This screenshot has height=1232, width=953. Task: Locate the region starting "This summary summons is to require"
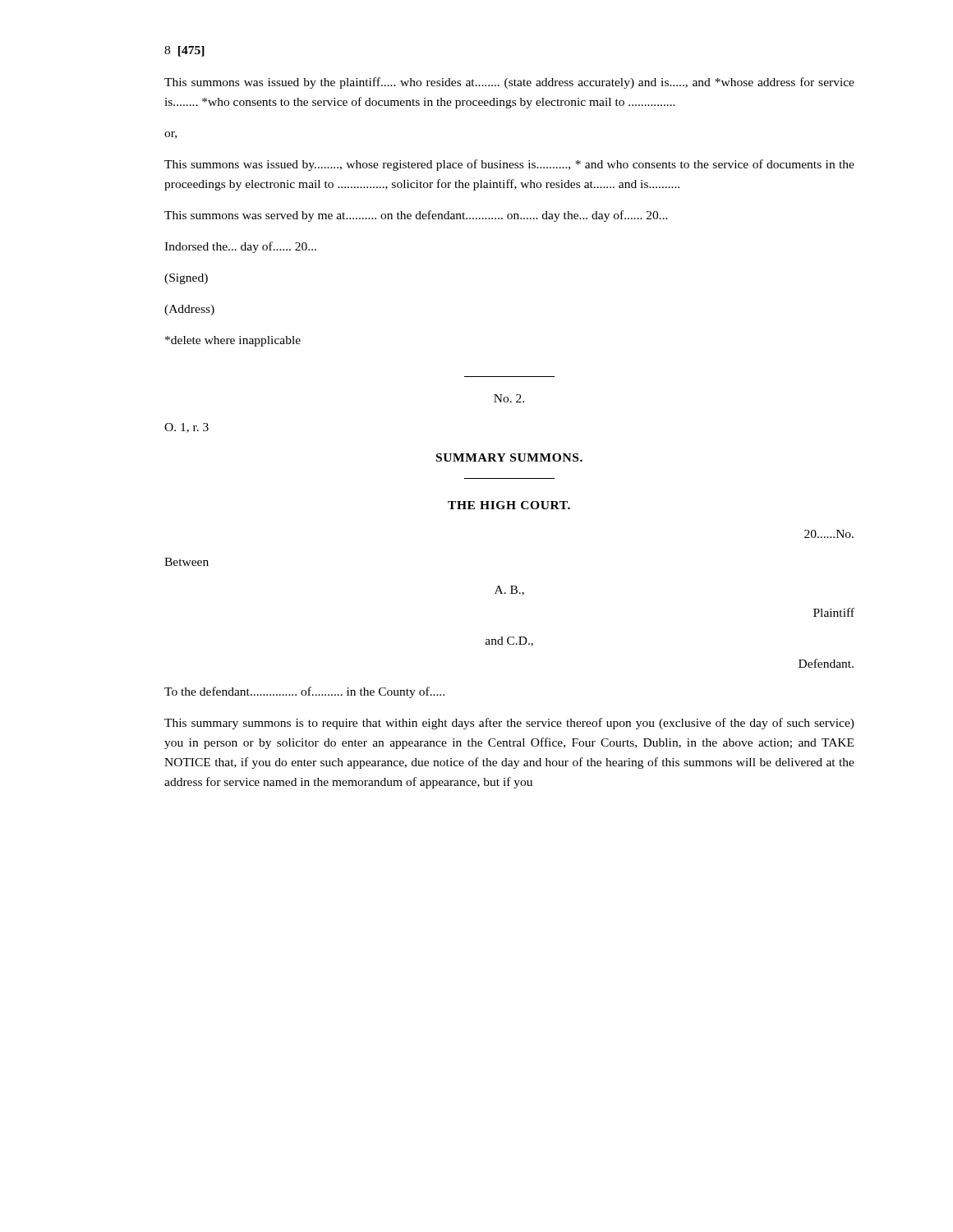pyautogui.click(x=509, y=752)
